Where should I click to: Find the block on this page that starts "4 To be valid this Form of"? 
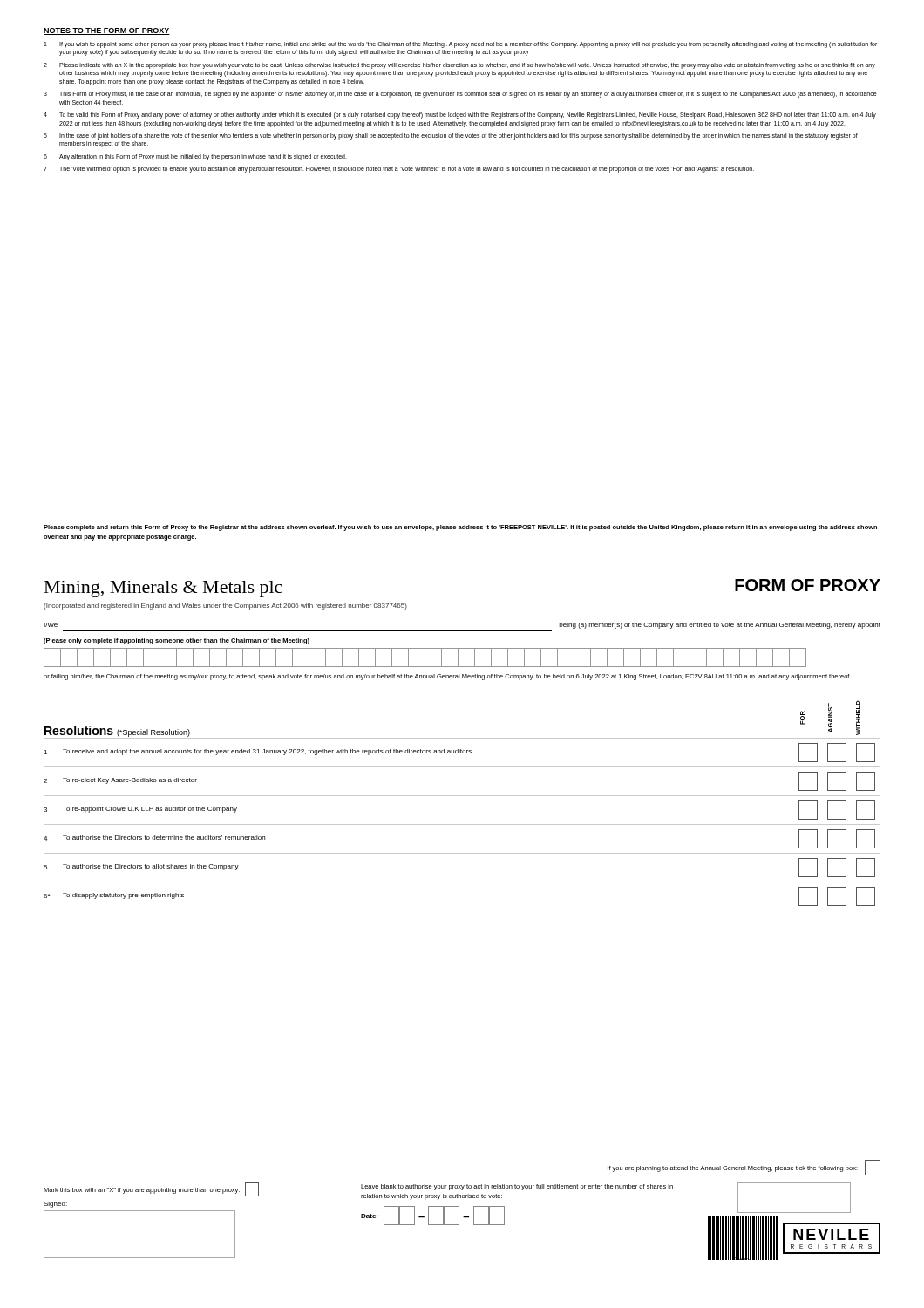462,119
